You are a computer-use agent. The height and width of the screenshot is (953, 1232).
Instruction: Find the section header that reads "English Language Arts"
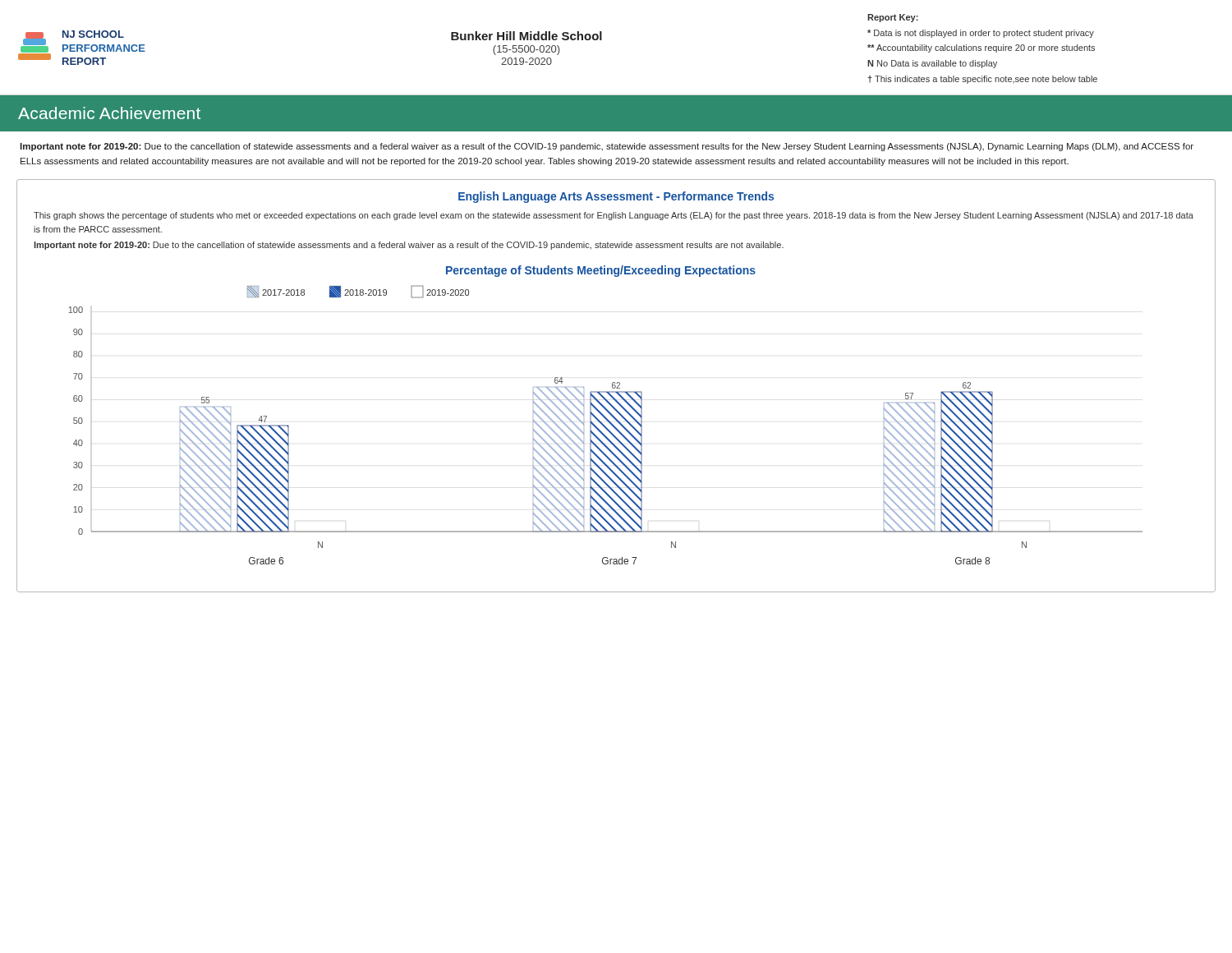[x=616, y=196]
